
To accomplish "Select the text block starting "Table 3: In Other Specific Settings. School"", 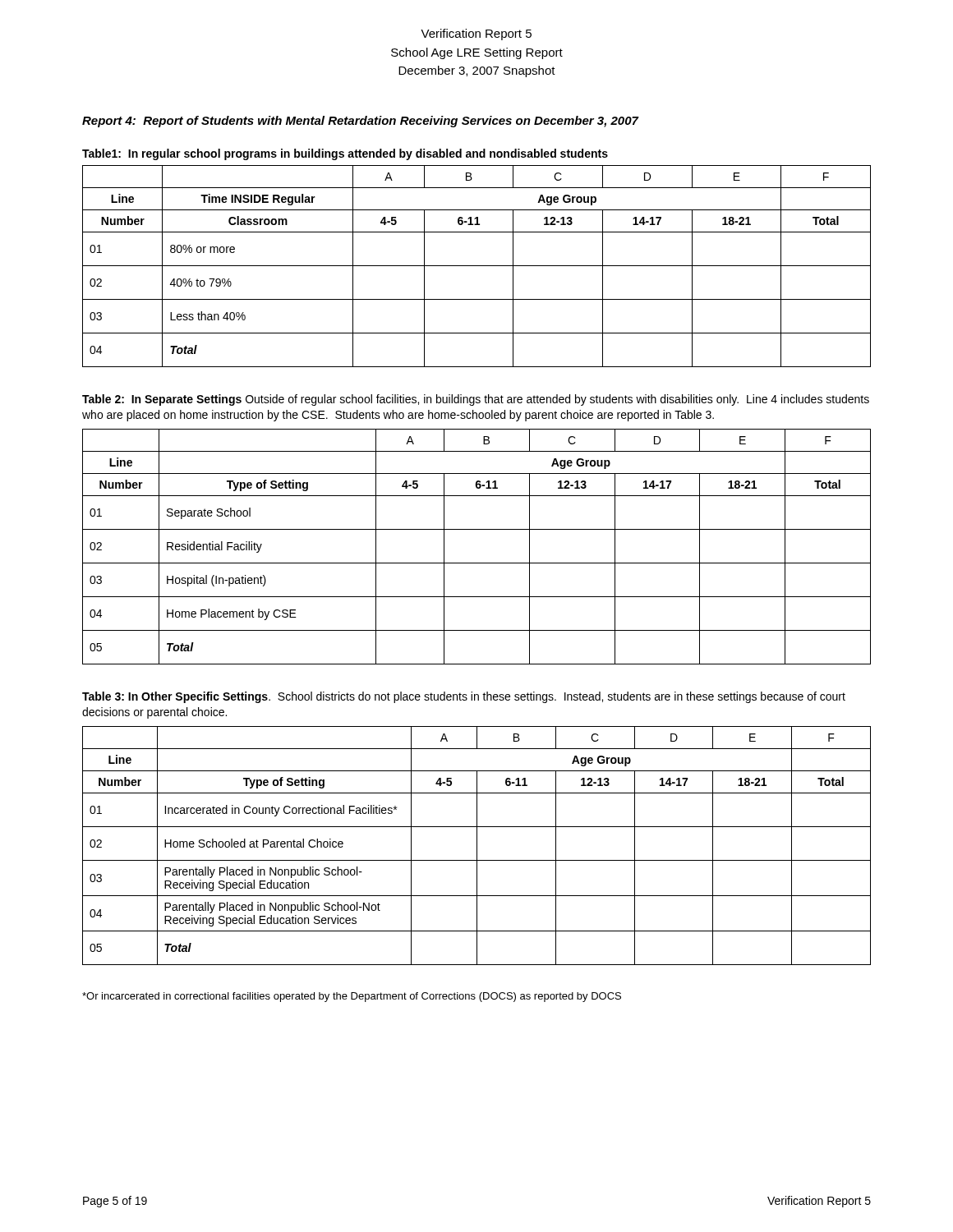I will (x=464, y=704).
